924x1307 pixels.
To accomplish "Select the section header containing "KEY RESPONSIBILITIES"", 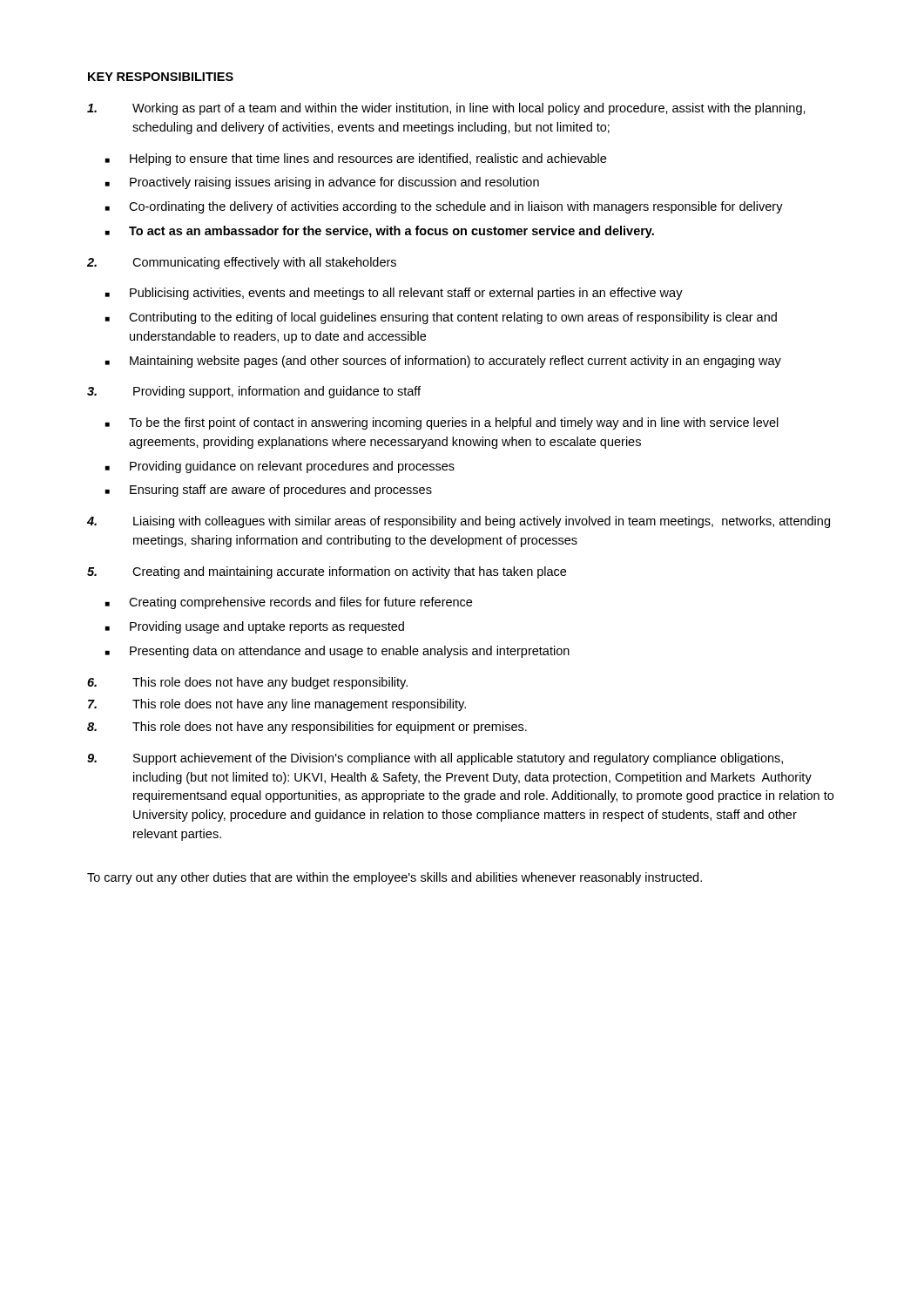I will (160, 77).
